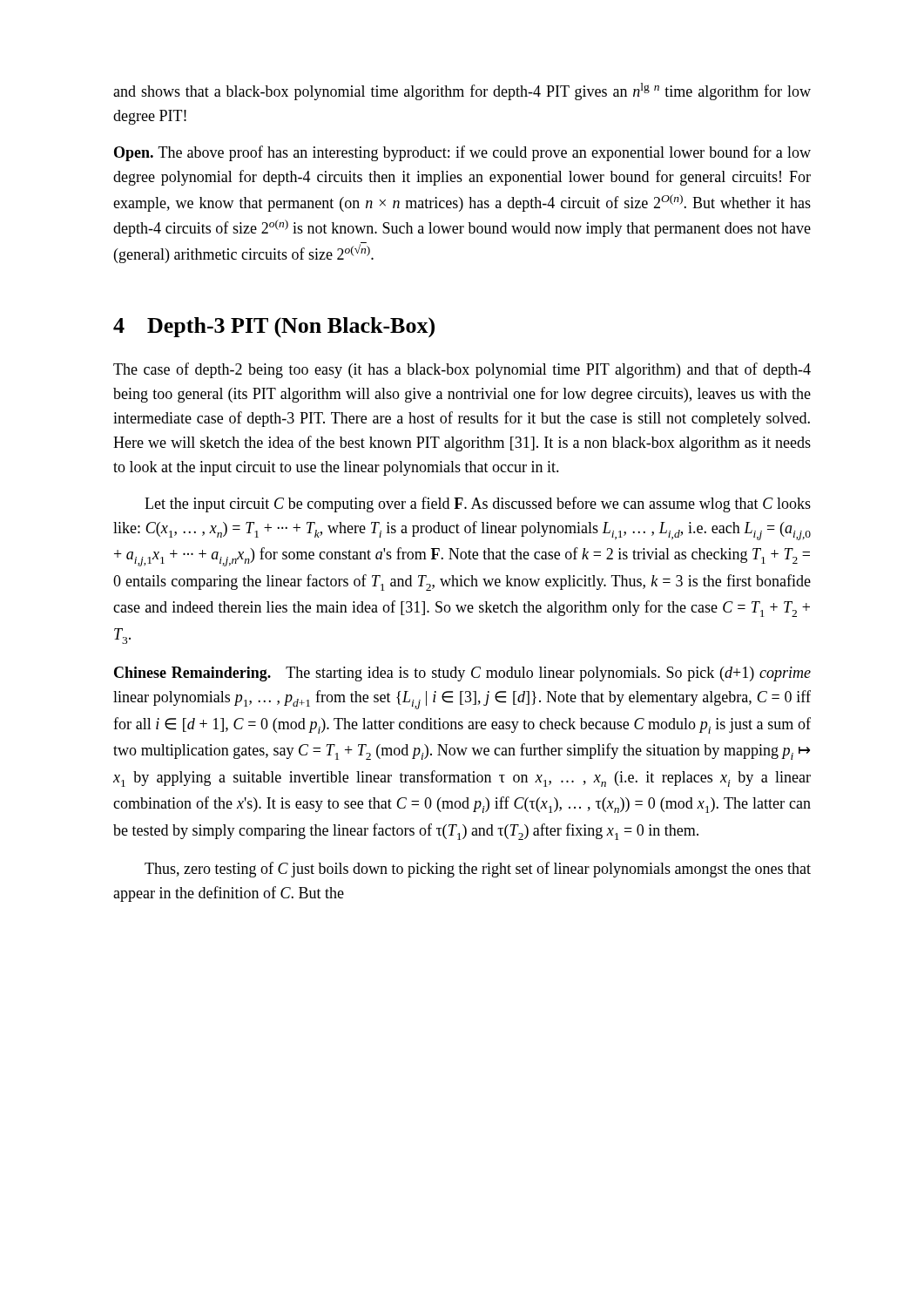Screen dimensions: 1307x924
Task: Where is the passage that starts "Open. The above proof has an"?
Action: pyautogui.click(x=462, y=204)
